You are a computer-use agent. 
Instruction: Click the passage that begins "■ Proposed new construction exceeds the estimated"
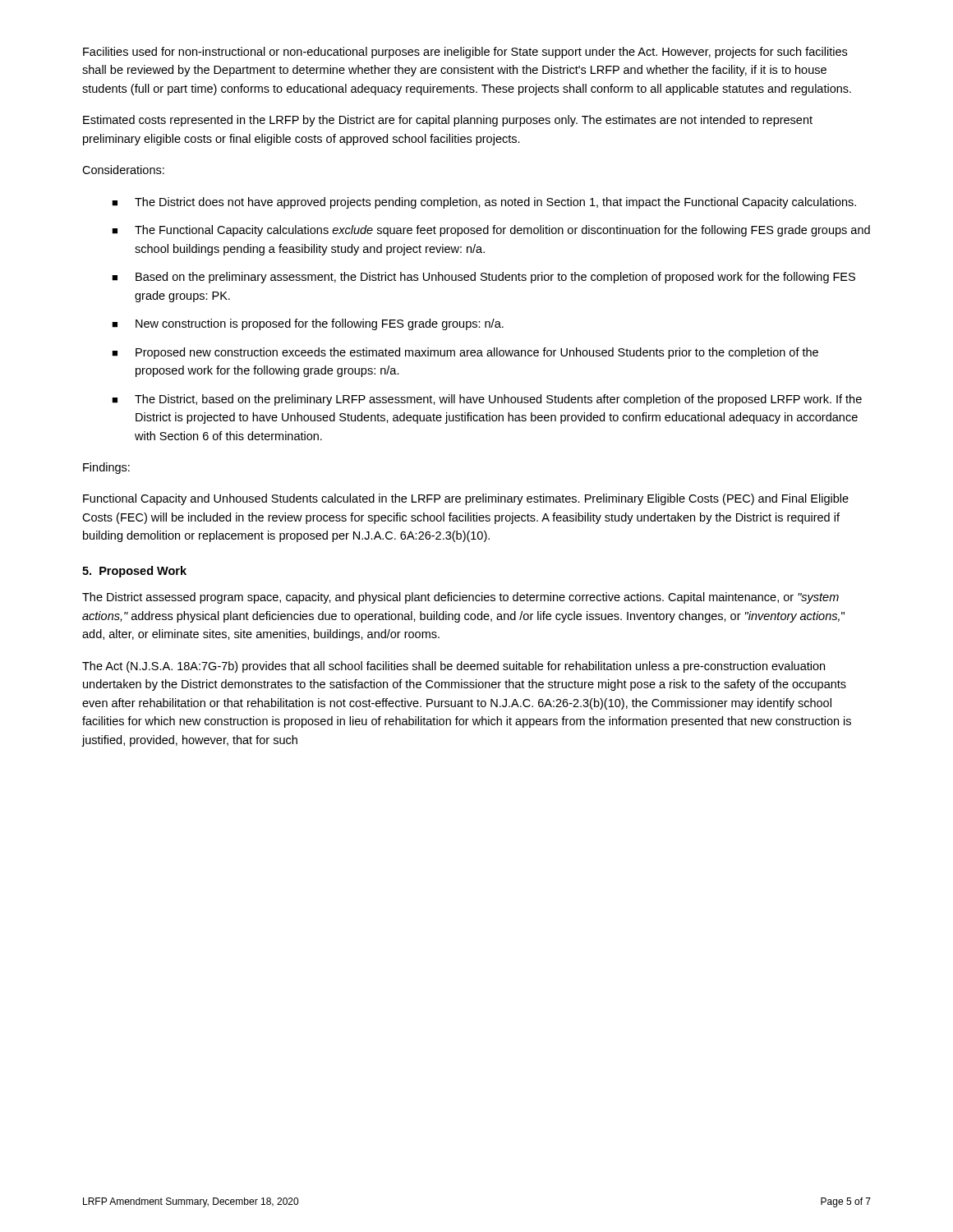pyautogui.click(x=491, y=361)
